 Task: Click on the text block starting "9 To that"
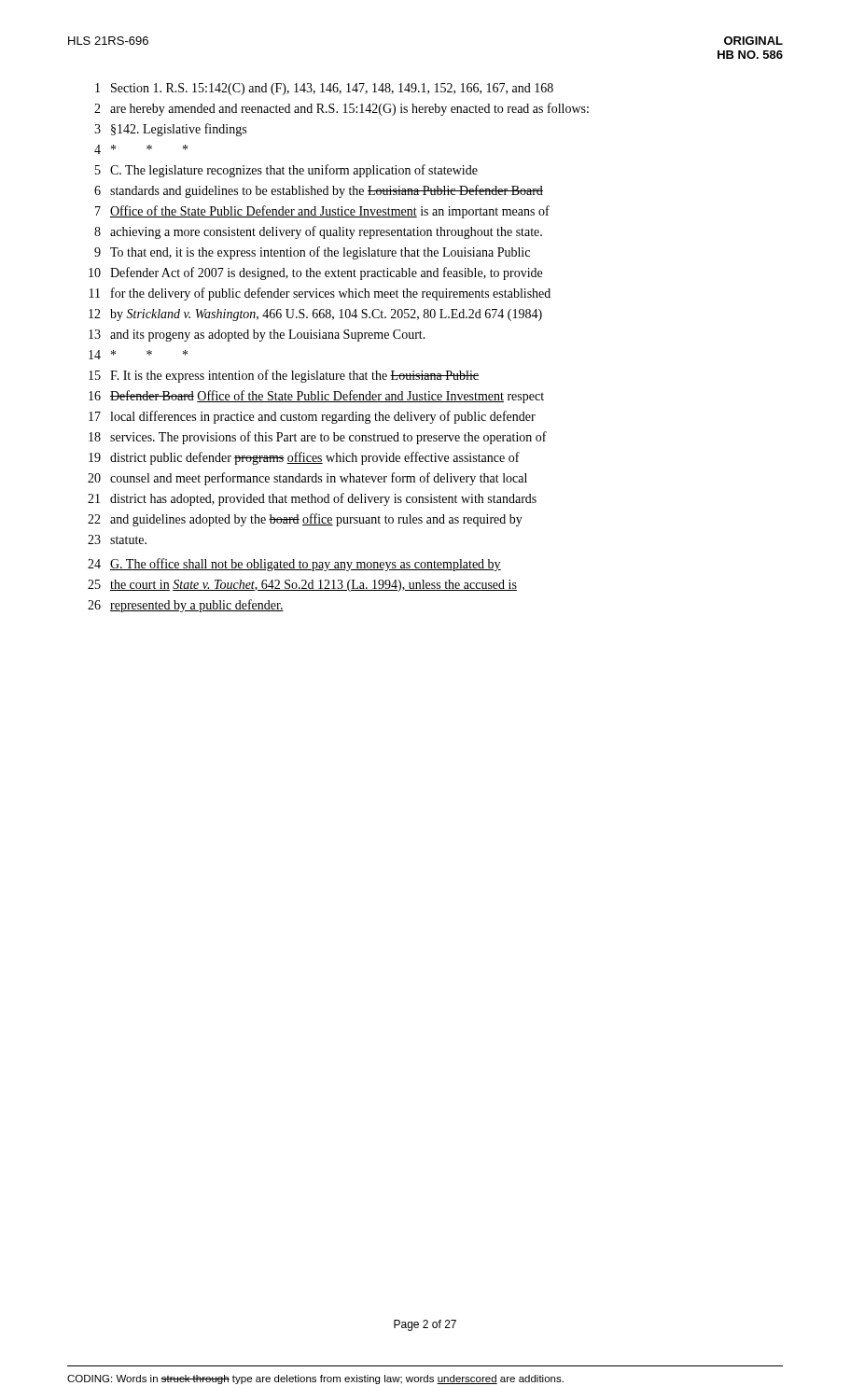[425, 253]
